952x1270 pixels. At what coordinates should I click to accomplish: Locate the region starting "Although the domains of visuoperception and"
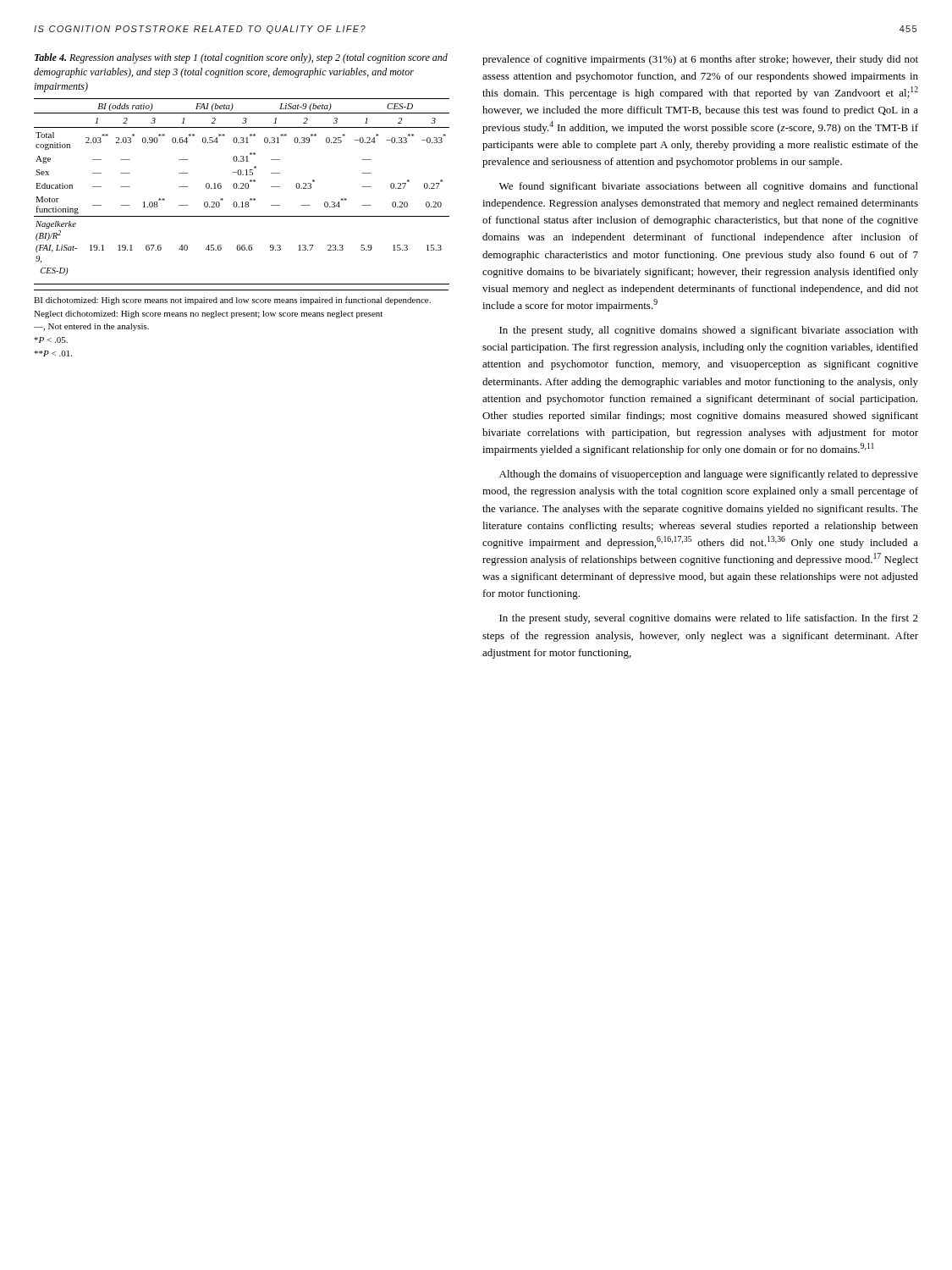pyautogui.click(x=700, y=534)
